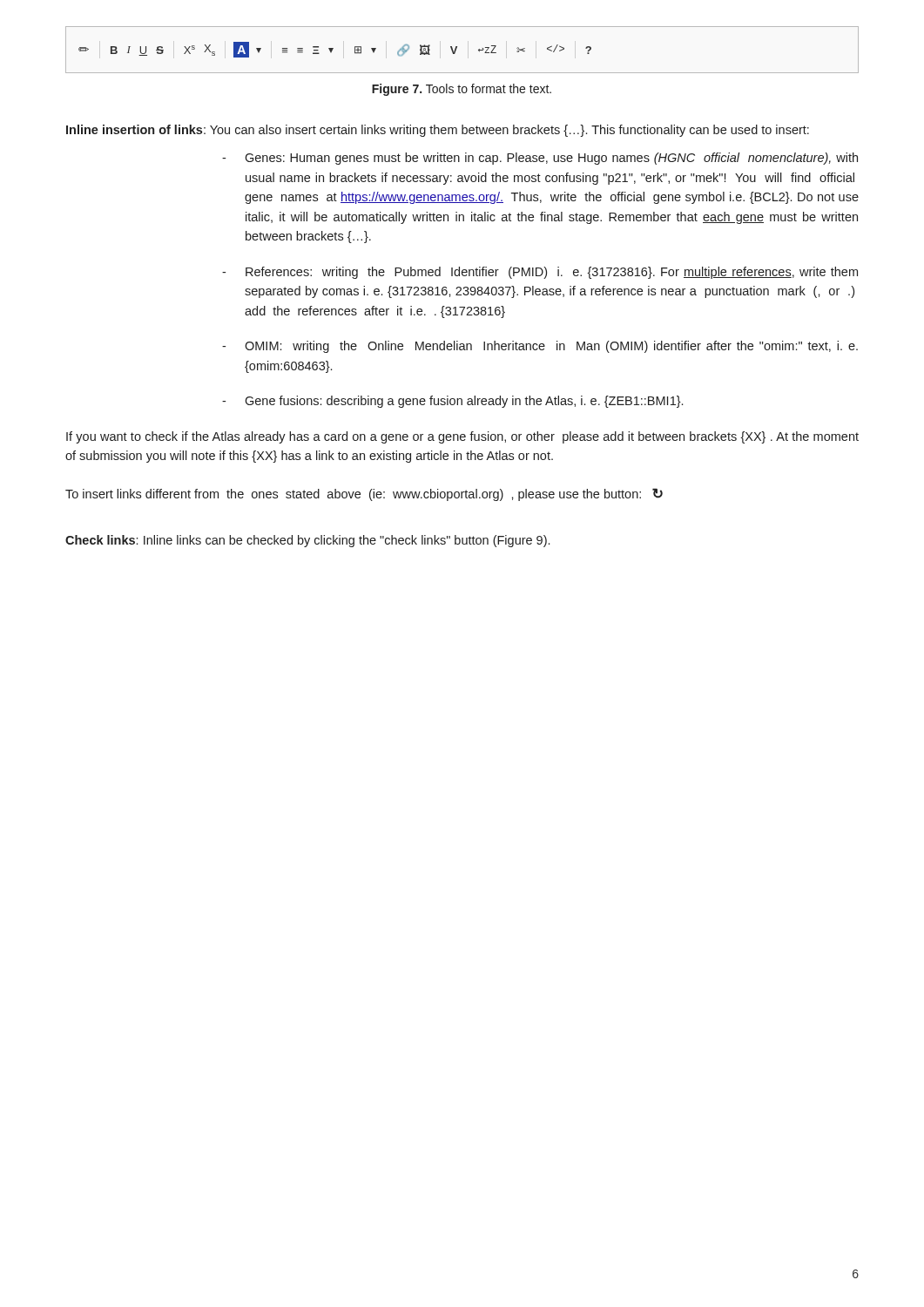Locate the text block containing "If you want"

[x=462, y=446]
